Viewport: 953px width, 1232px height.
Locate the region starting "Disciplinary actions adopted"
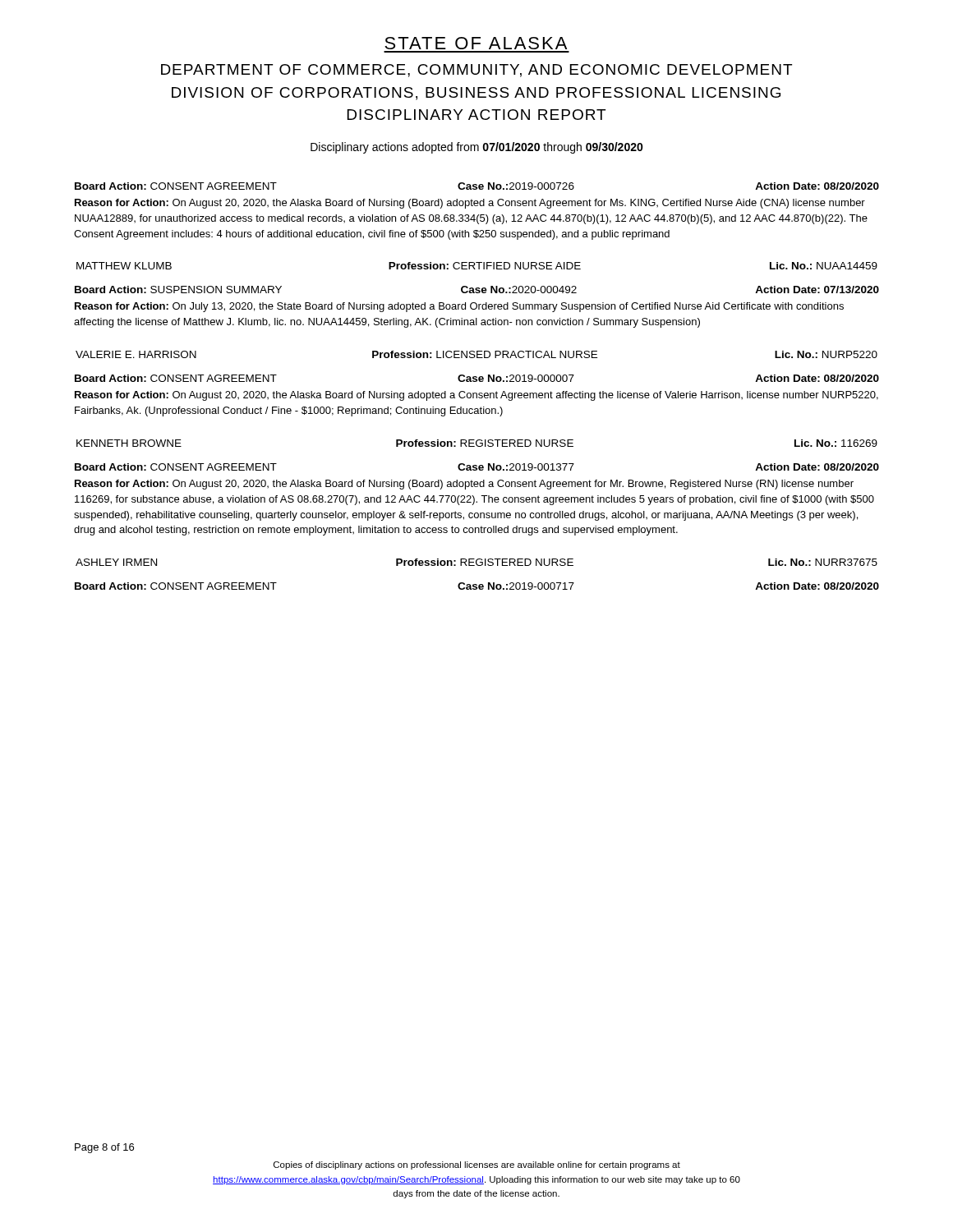pyautogui.click(x=476, y=147)
